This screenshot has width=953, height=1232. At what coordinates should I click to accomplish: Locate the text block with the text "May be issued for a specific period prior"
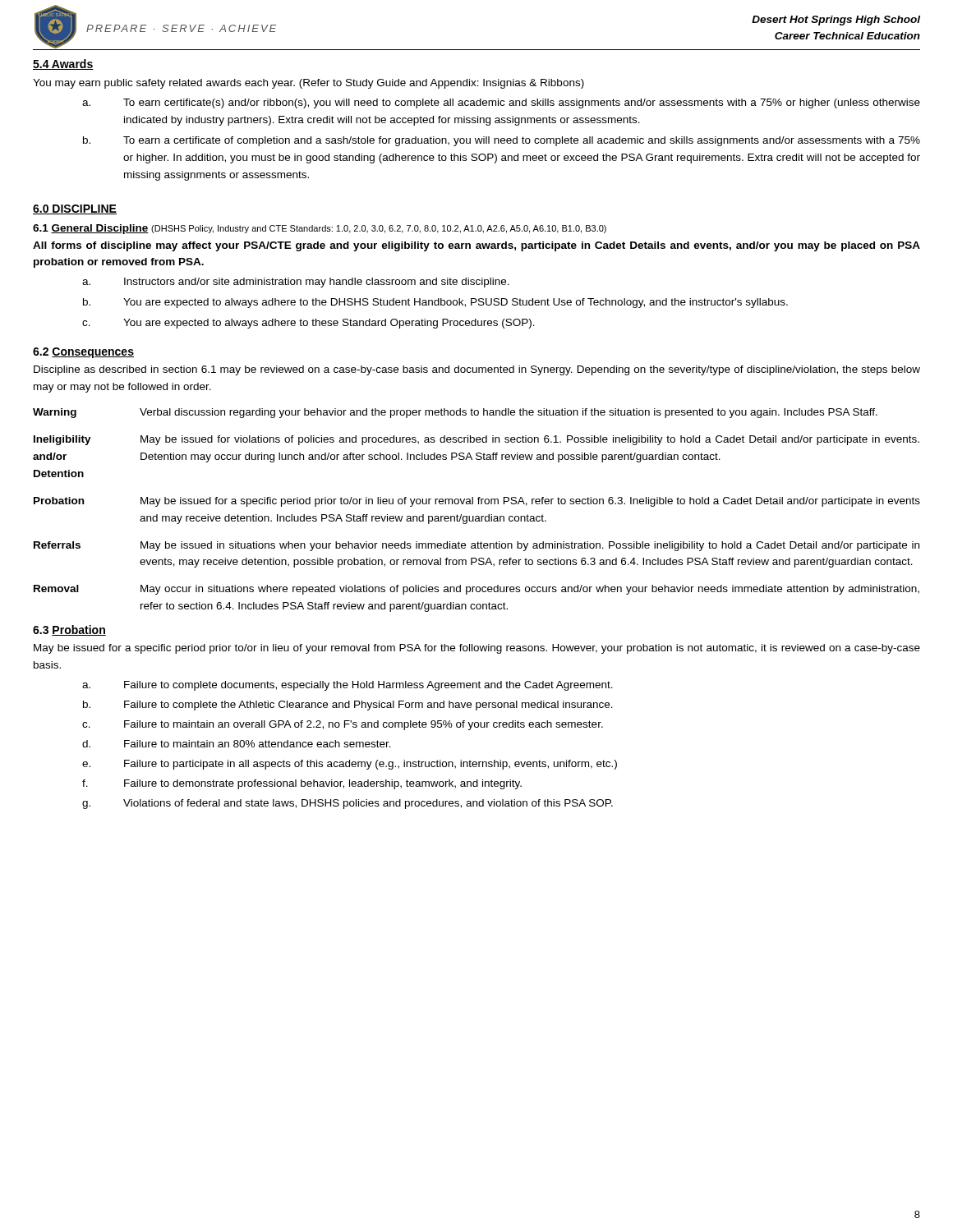click(476, 656)
